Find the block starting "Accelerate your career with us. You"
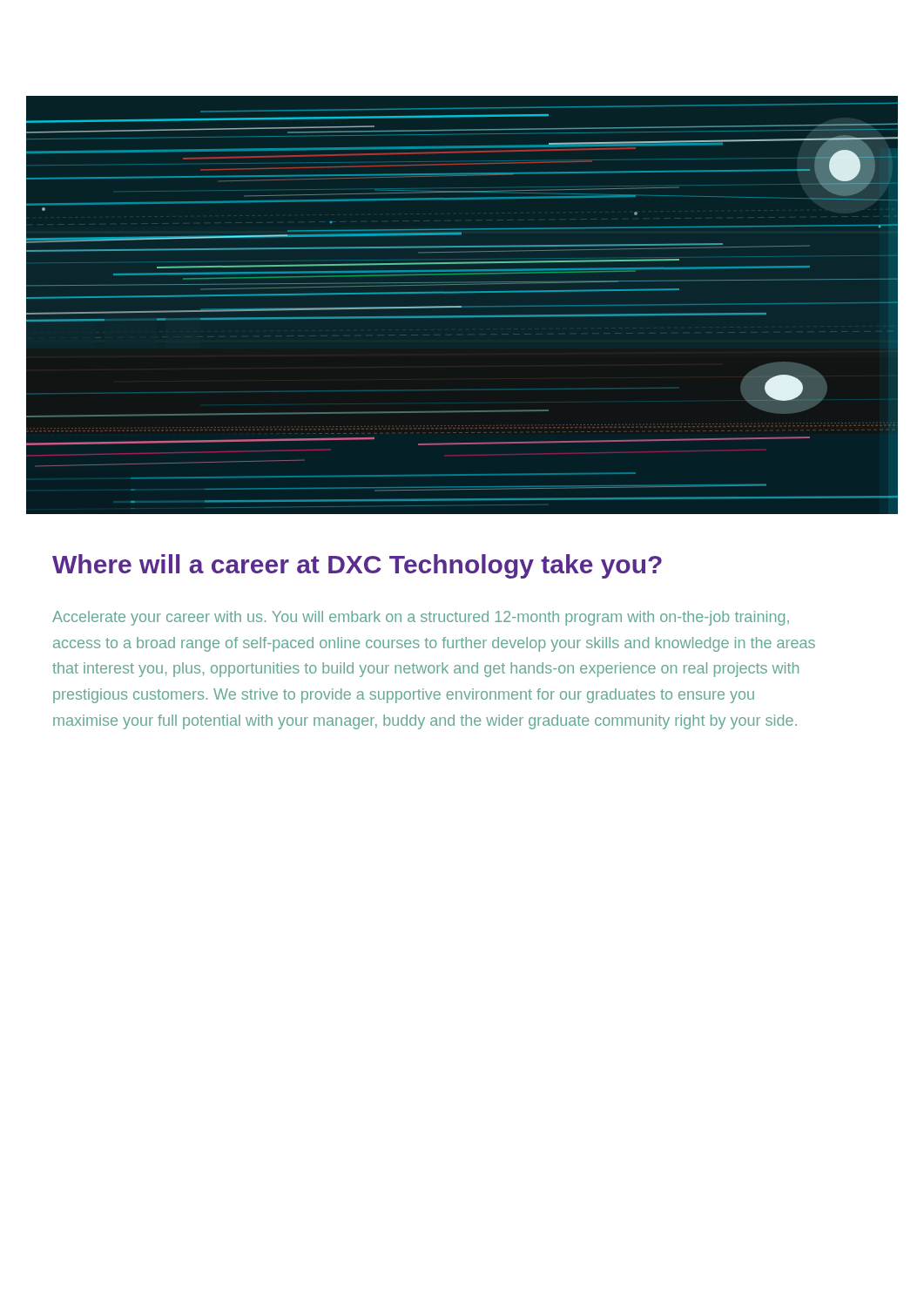 [x=435, y=669]
